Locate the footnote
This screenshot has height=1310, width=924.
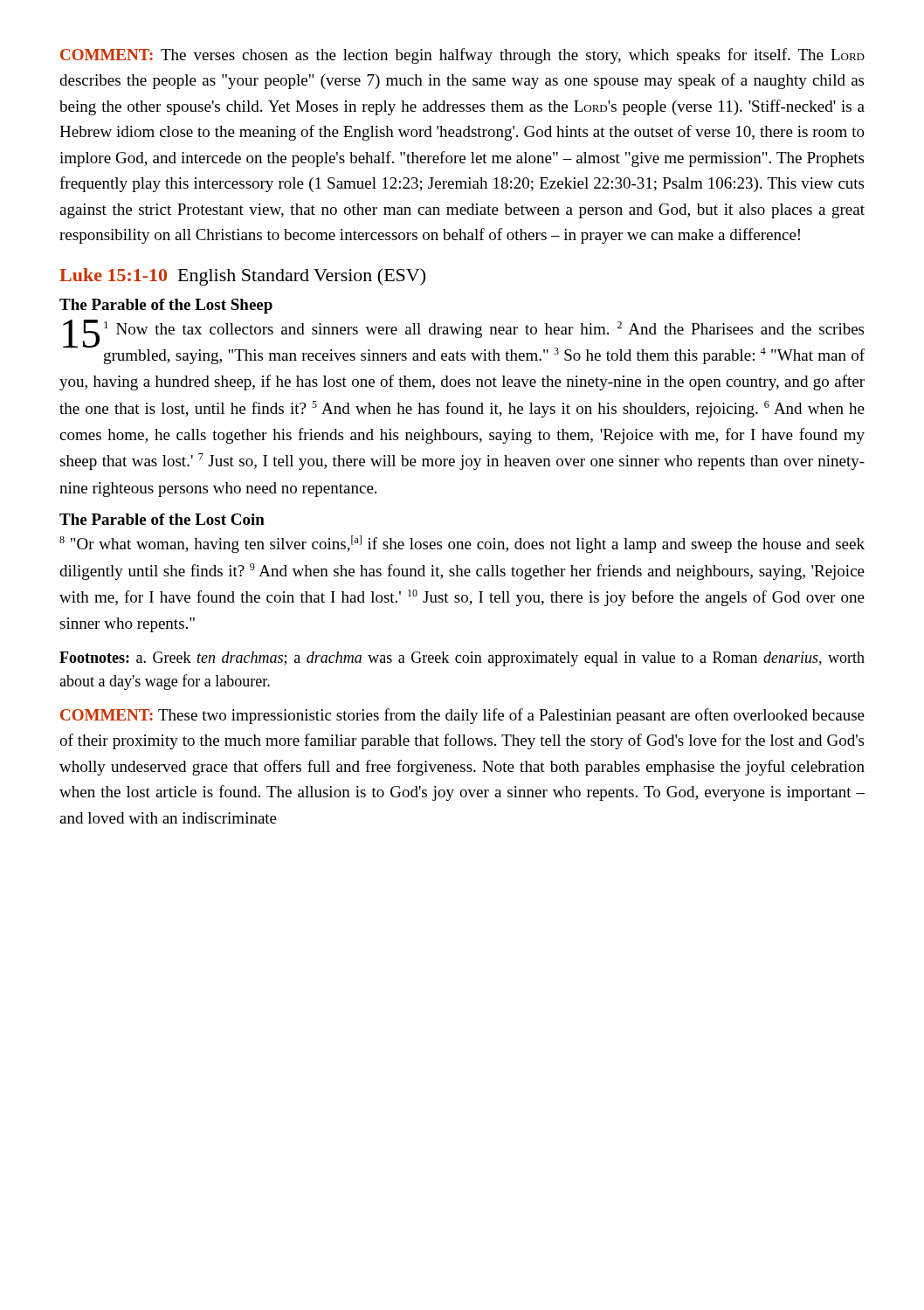462,669
